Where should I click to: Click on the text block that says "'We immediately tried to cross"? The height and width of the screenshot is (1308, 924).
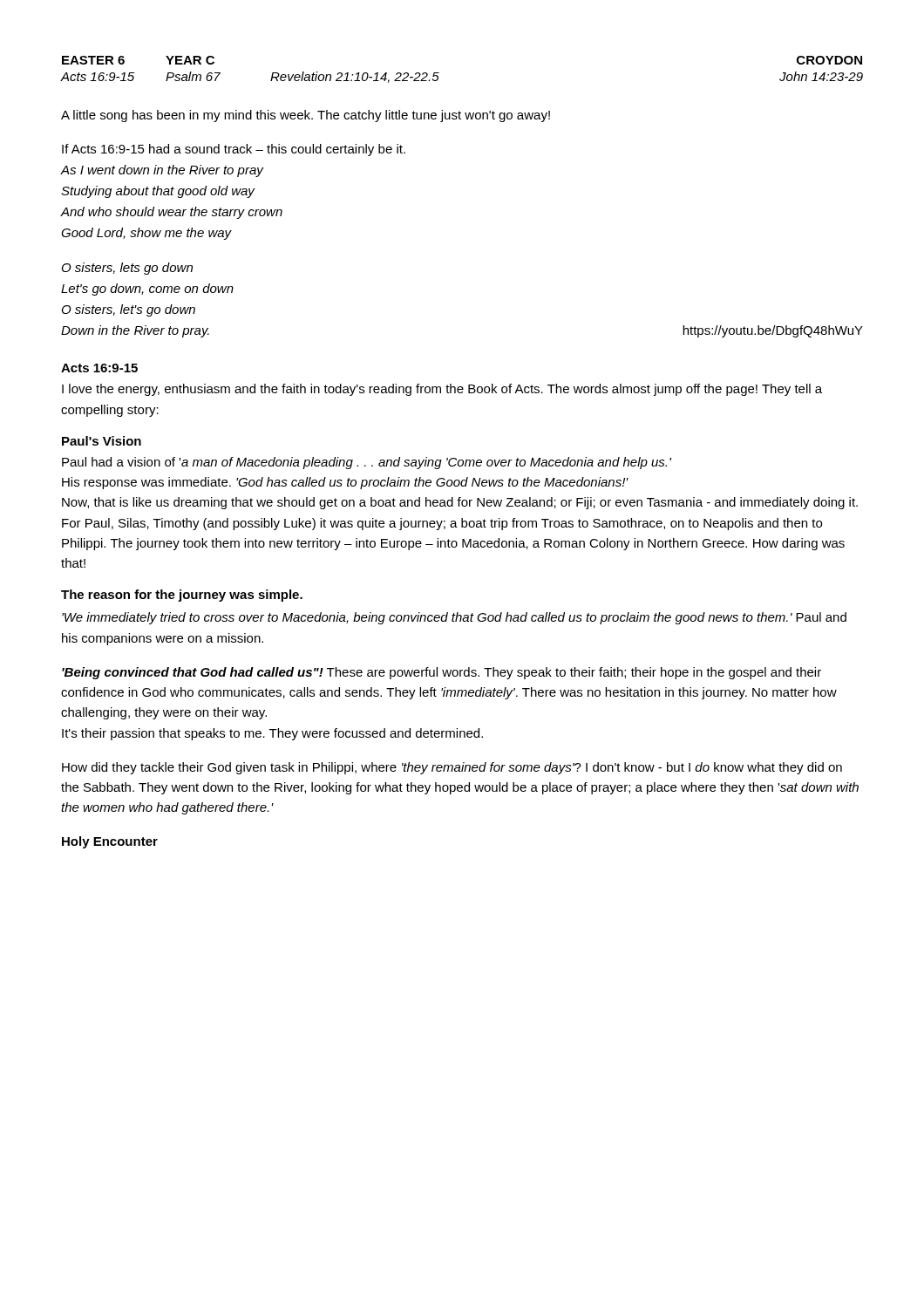(454, 627)
